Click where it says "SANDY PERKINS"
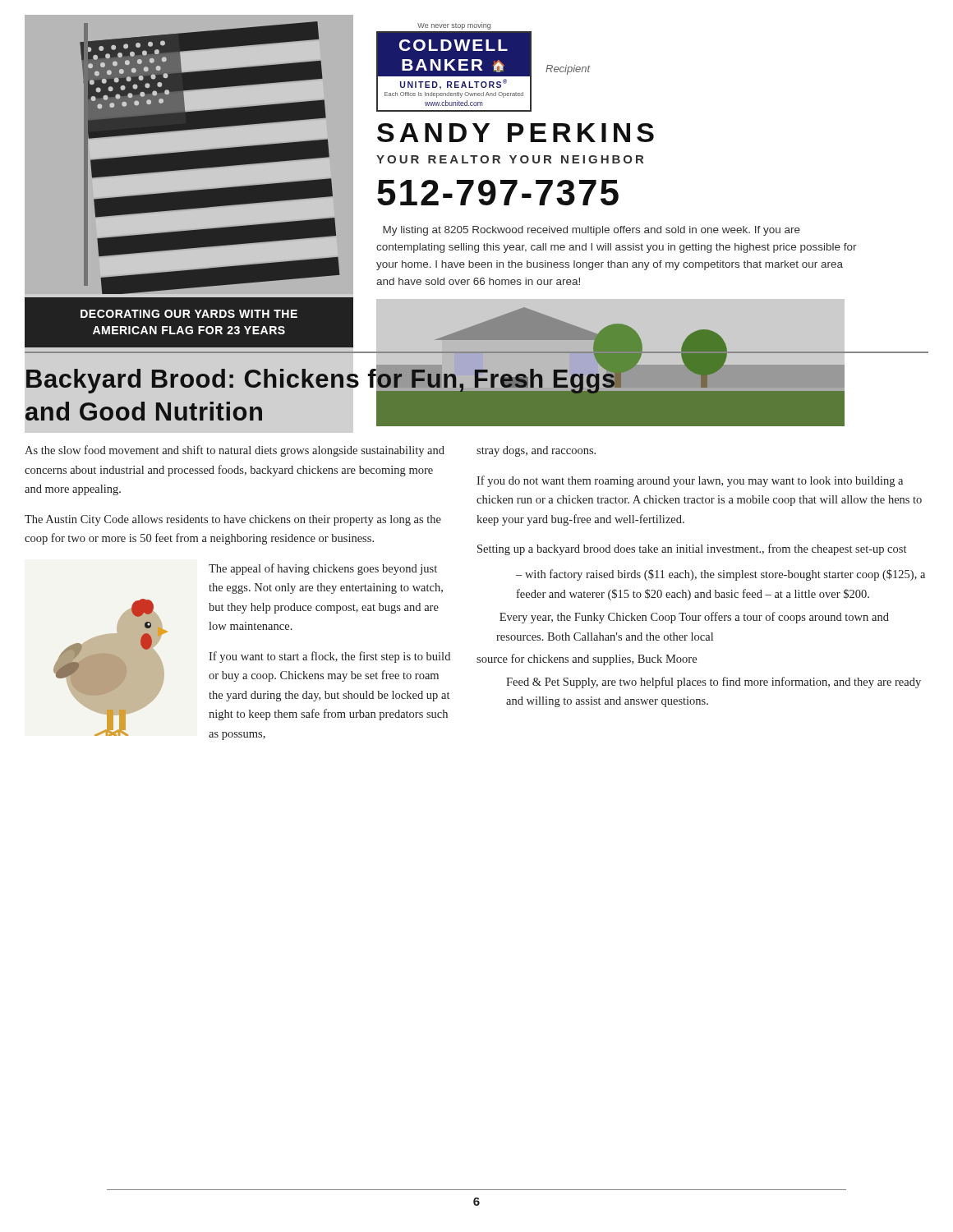 [518, 132]
